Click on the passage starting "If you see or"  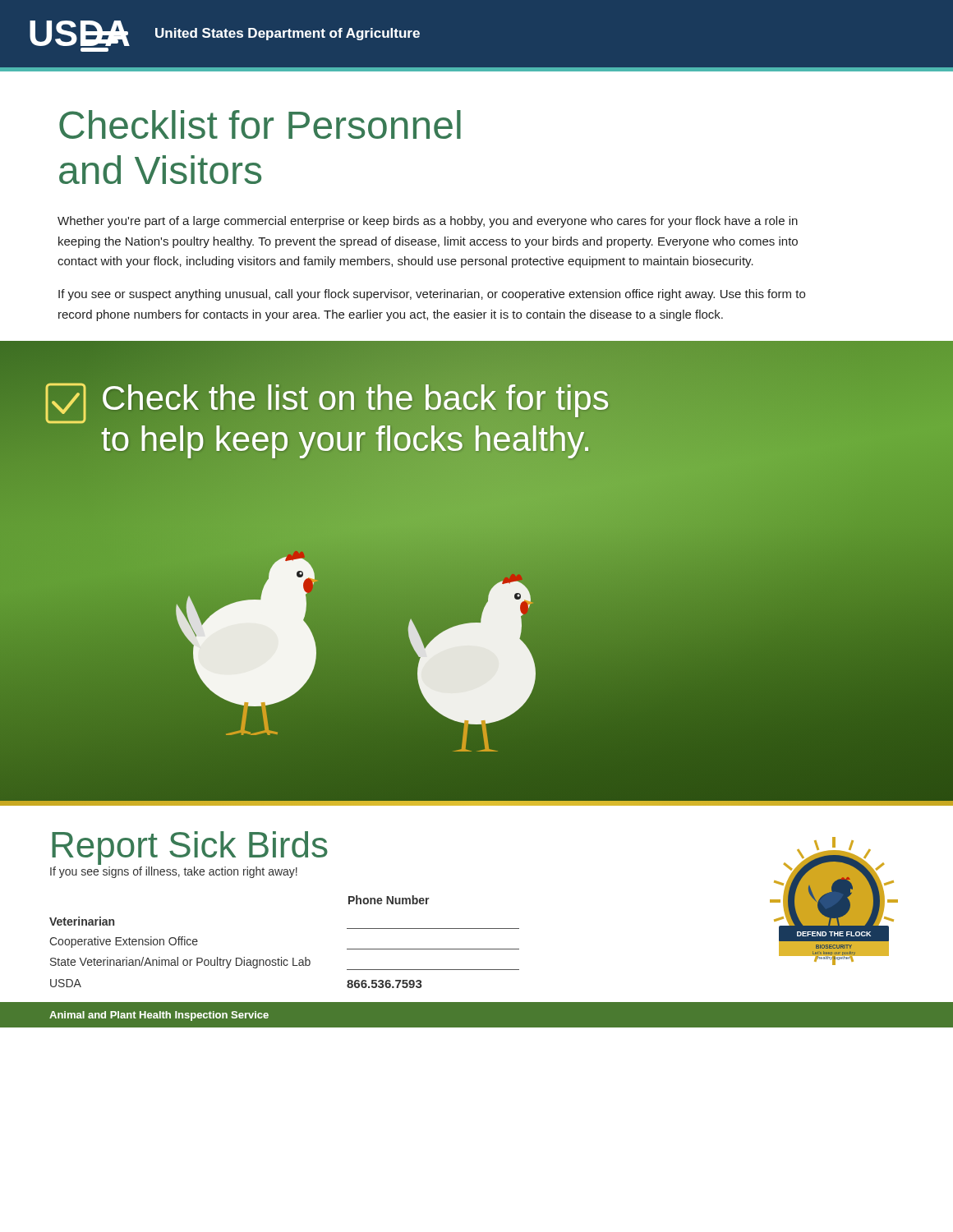click(x=432, y=304)
